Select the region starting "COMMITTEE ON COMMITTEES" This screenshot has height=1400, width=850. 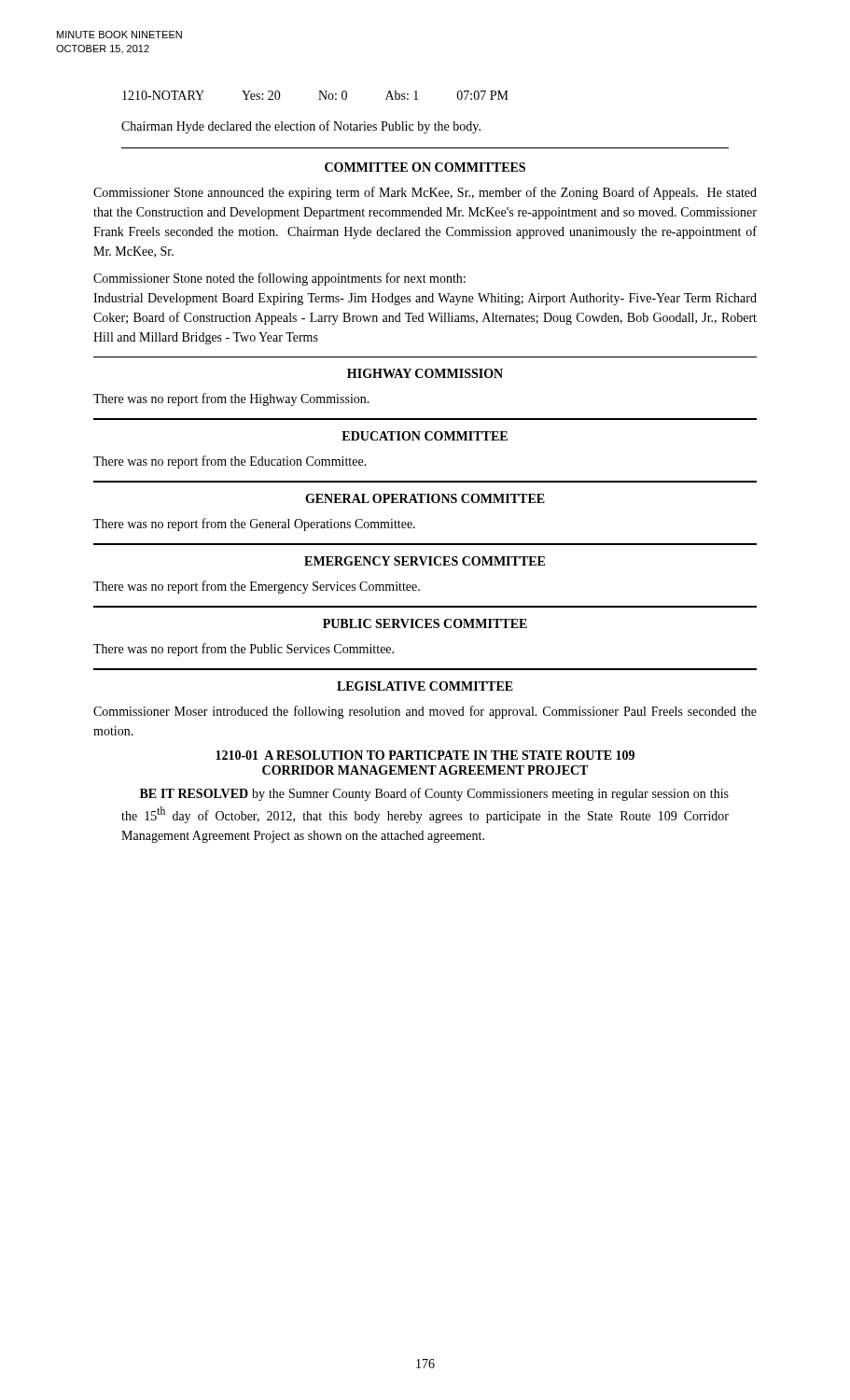pyautogui.click(x=425, y=168)
